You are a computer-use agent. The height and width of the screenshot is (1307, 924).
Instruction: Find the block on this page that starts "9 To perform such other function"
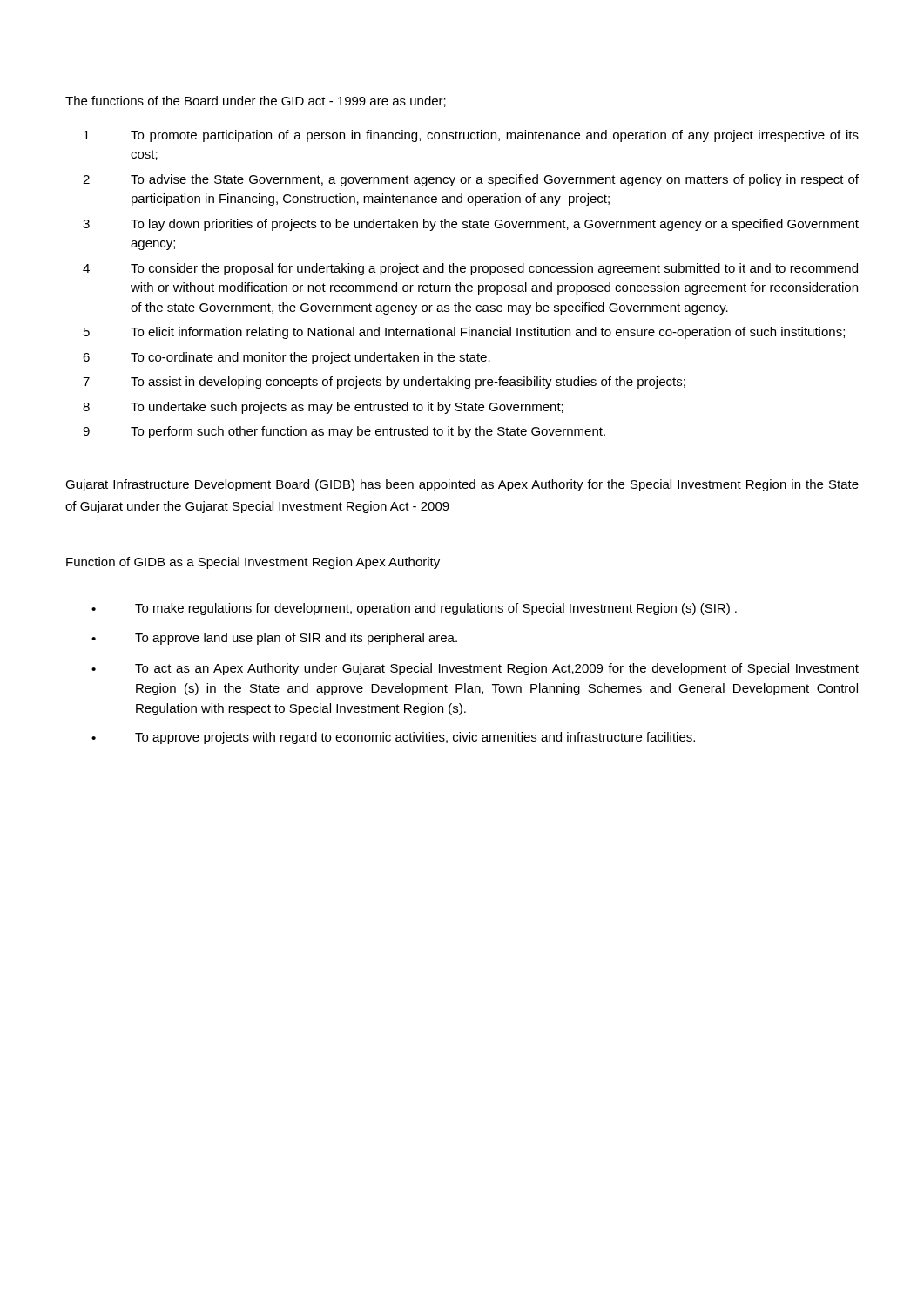(x=462, y=432)
